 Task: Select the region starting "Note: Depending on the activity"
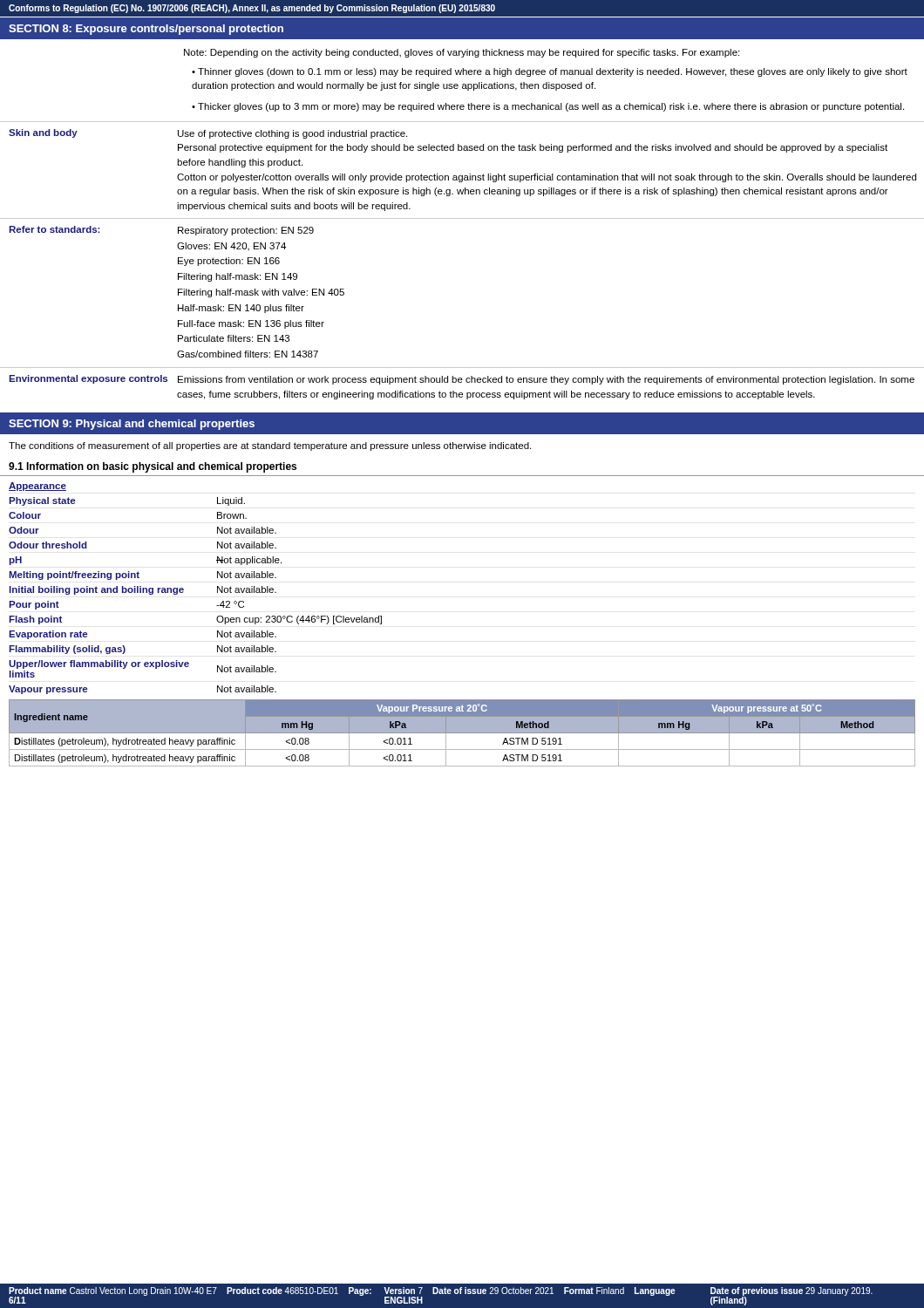[462, 52]
